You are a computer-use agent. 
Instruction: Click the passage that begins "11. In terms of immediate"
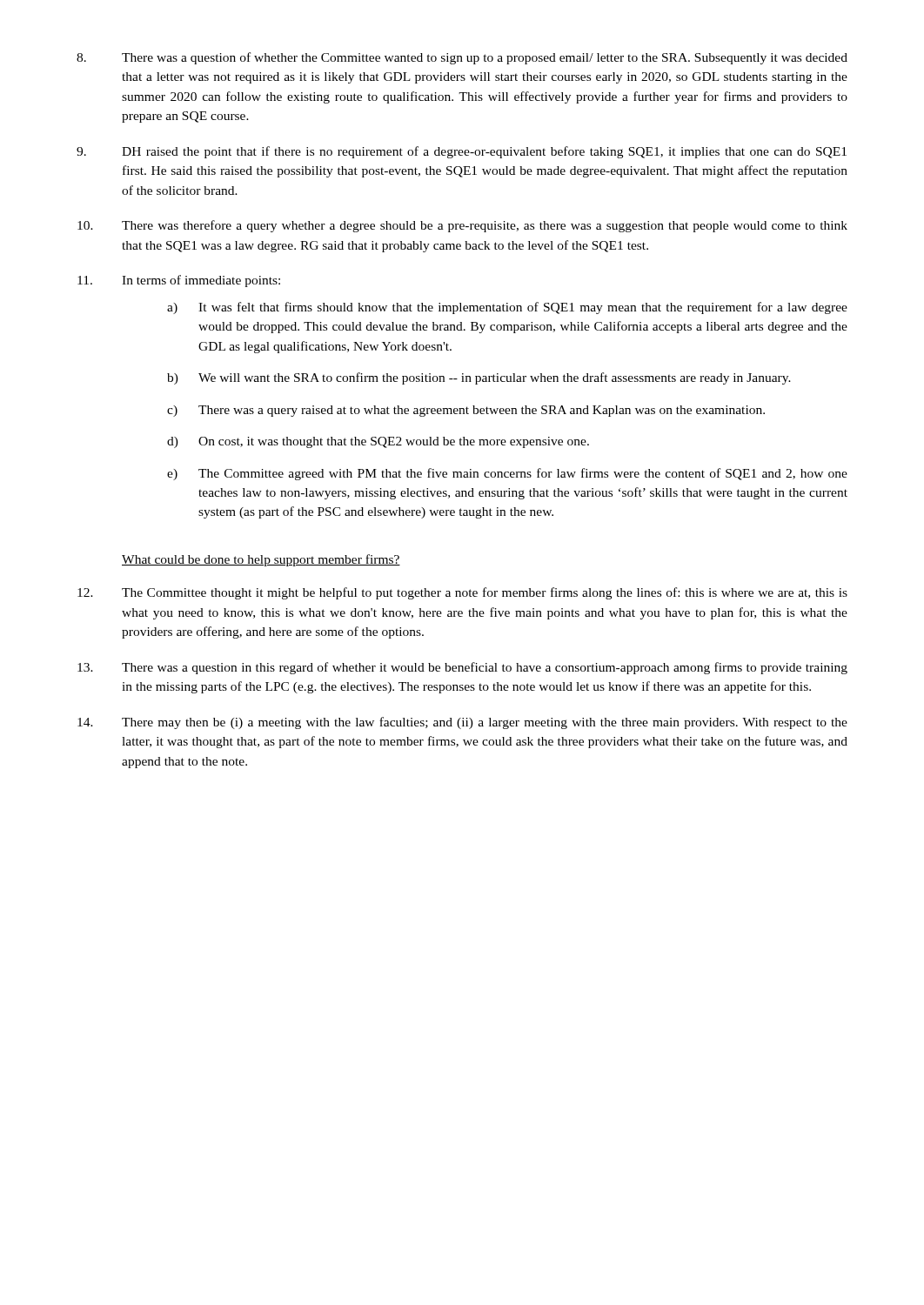[x=462, y=402]
